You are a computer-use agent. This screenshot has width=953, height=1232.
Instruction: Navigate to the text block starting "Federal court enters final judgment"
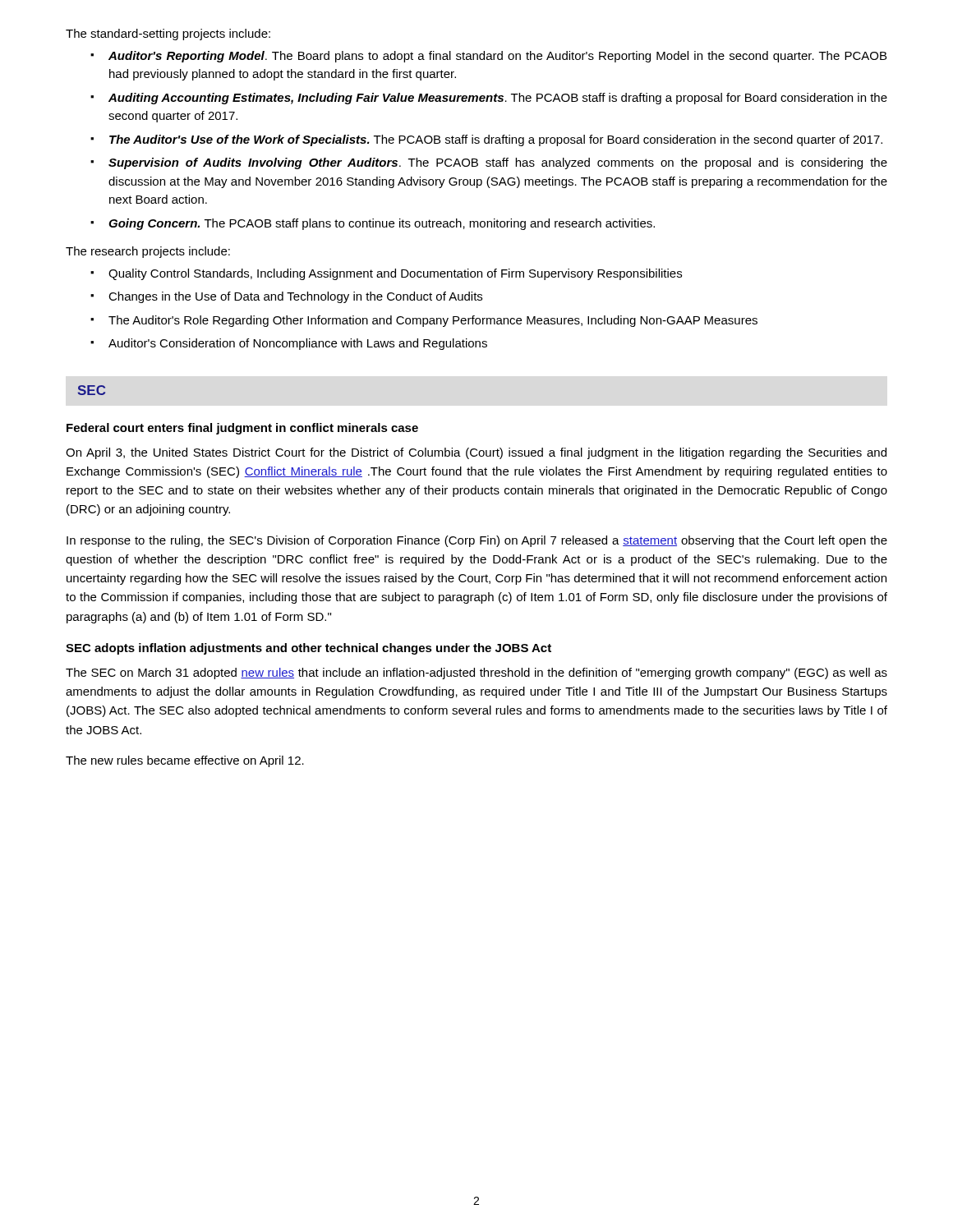click(x=242, y=427)
